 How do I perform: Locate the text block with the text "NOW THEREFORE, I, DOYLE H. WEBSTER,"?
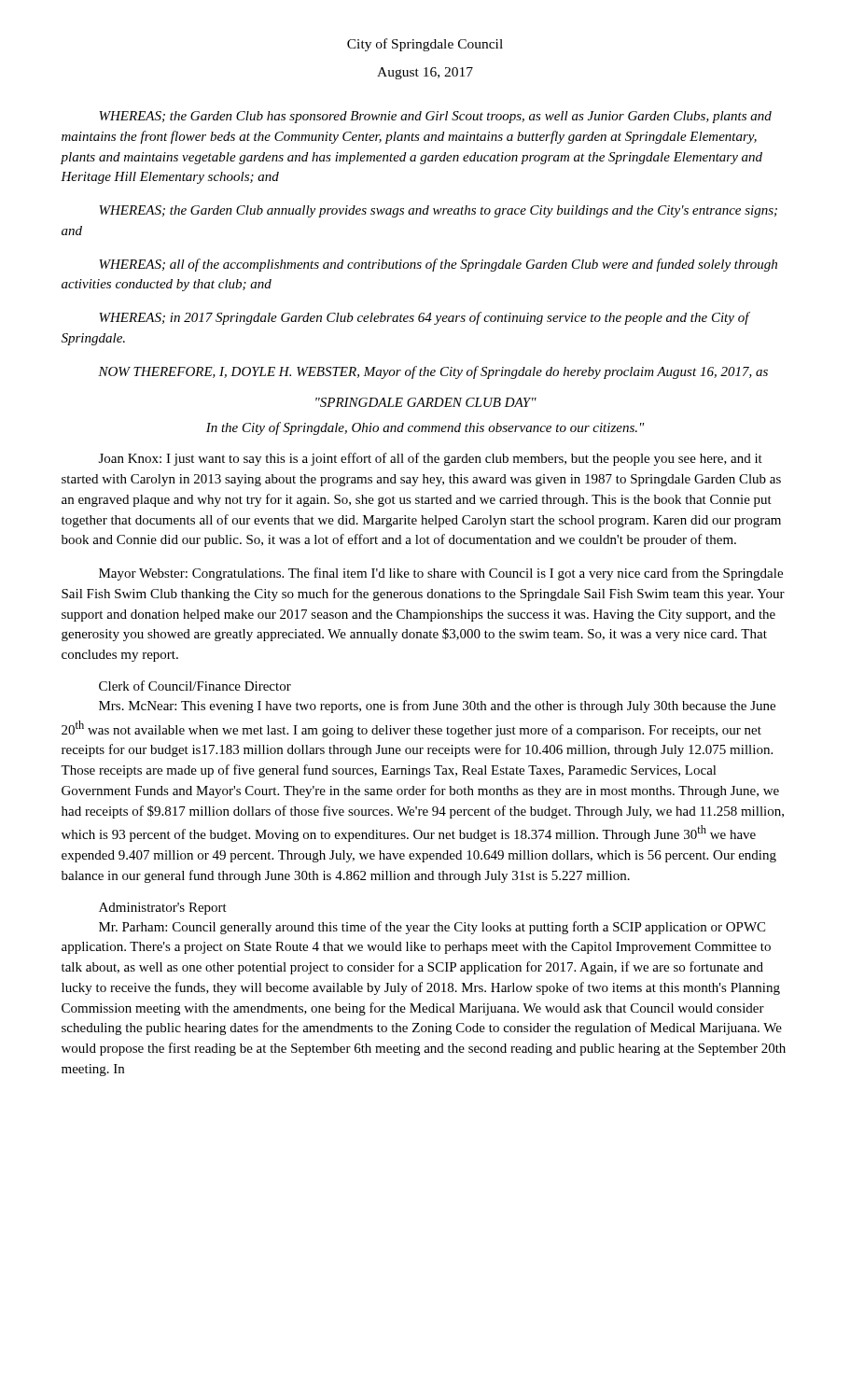433,371
